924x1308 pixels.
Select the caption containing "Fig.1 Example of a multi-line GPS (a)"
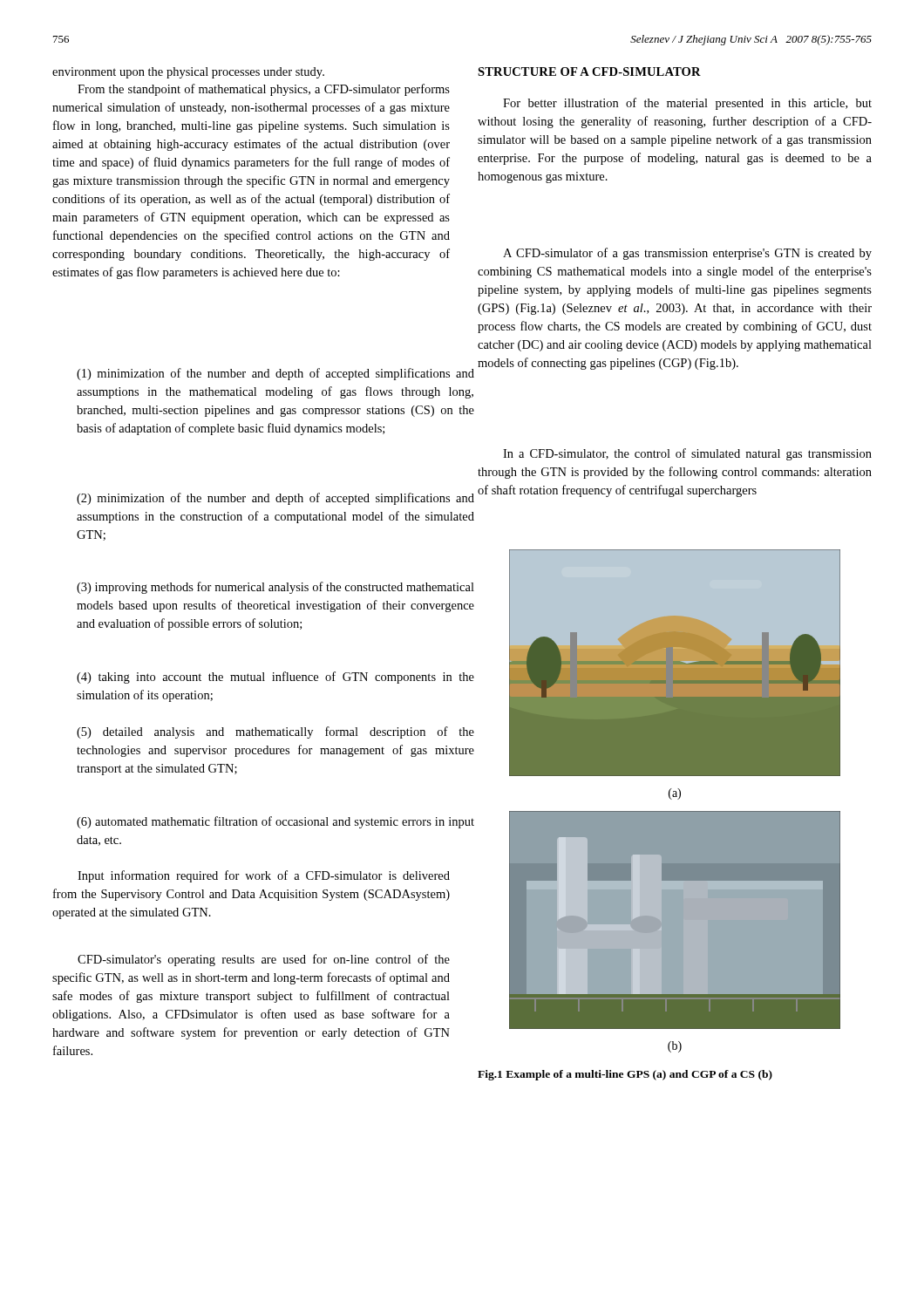[625, 1074]
